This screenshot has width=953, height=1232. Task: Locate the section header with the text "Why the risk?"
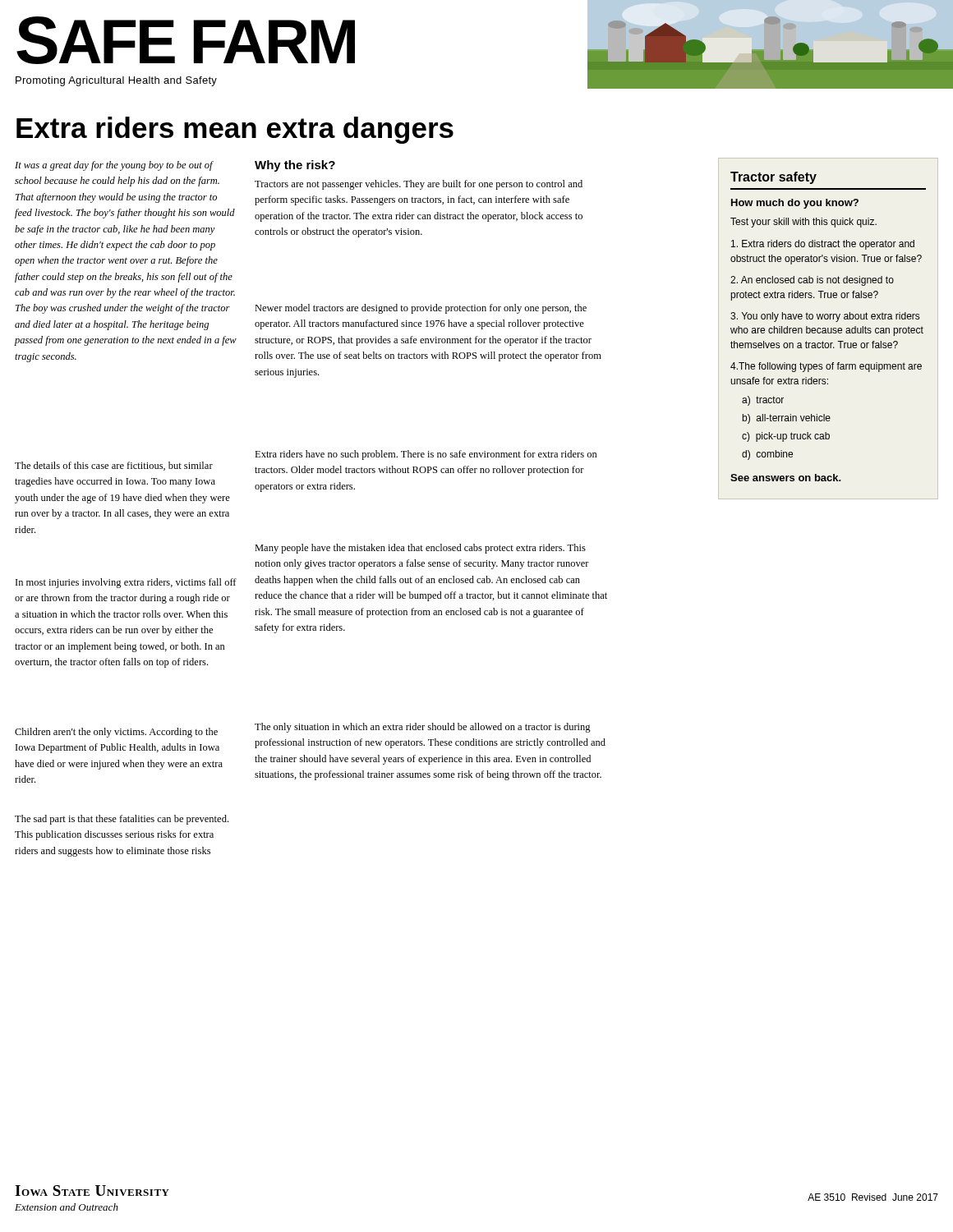pyautogui.click(x=295, y=165)
